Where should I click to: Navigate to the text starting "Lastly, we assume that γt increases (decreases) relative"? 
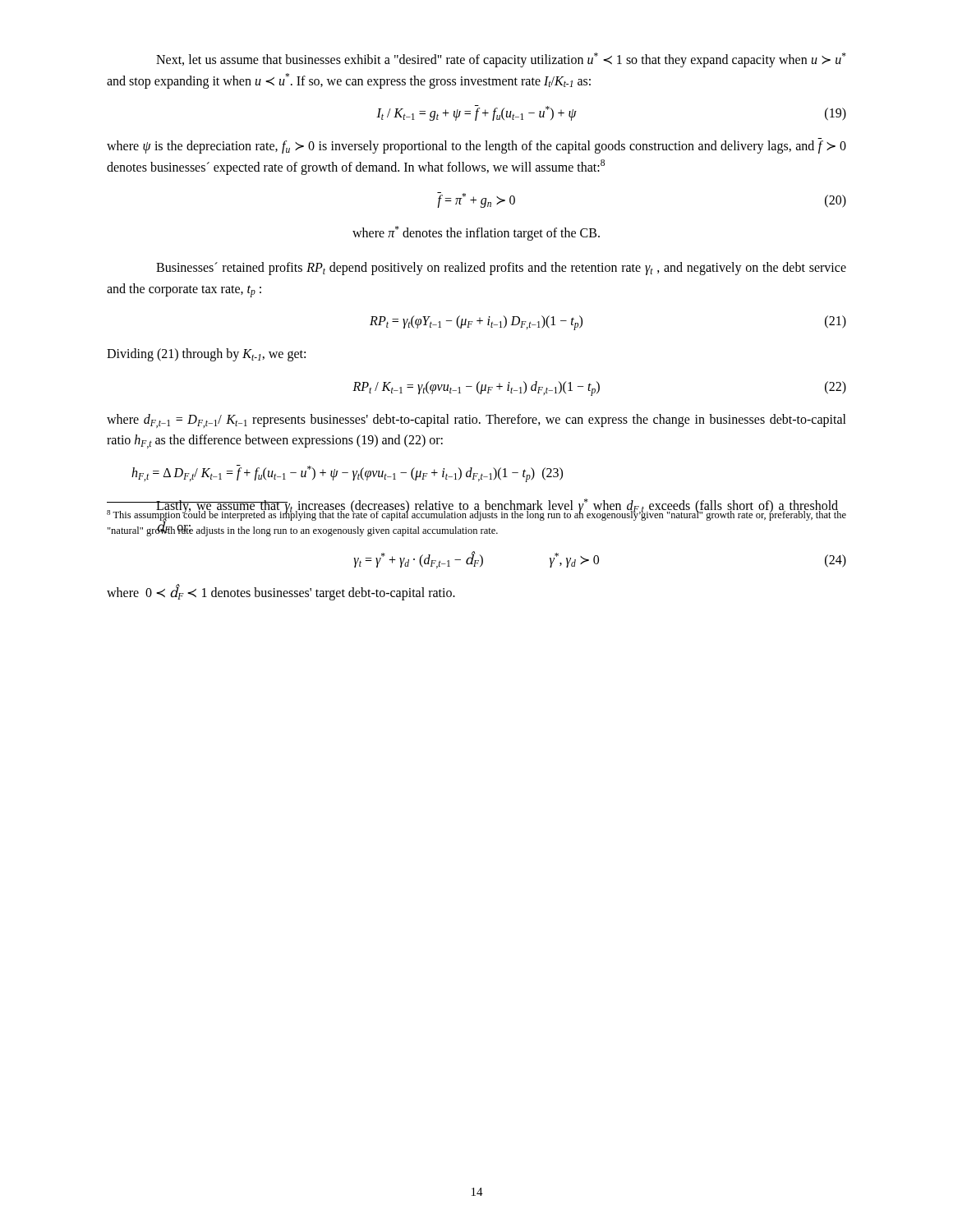(x=476, y=516)
